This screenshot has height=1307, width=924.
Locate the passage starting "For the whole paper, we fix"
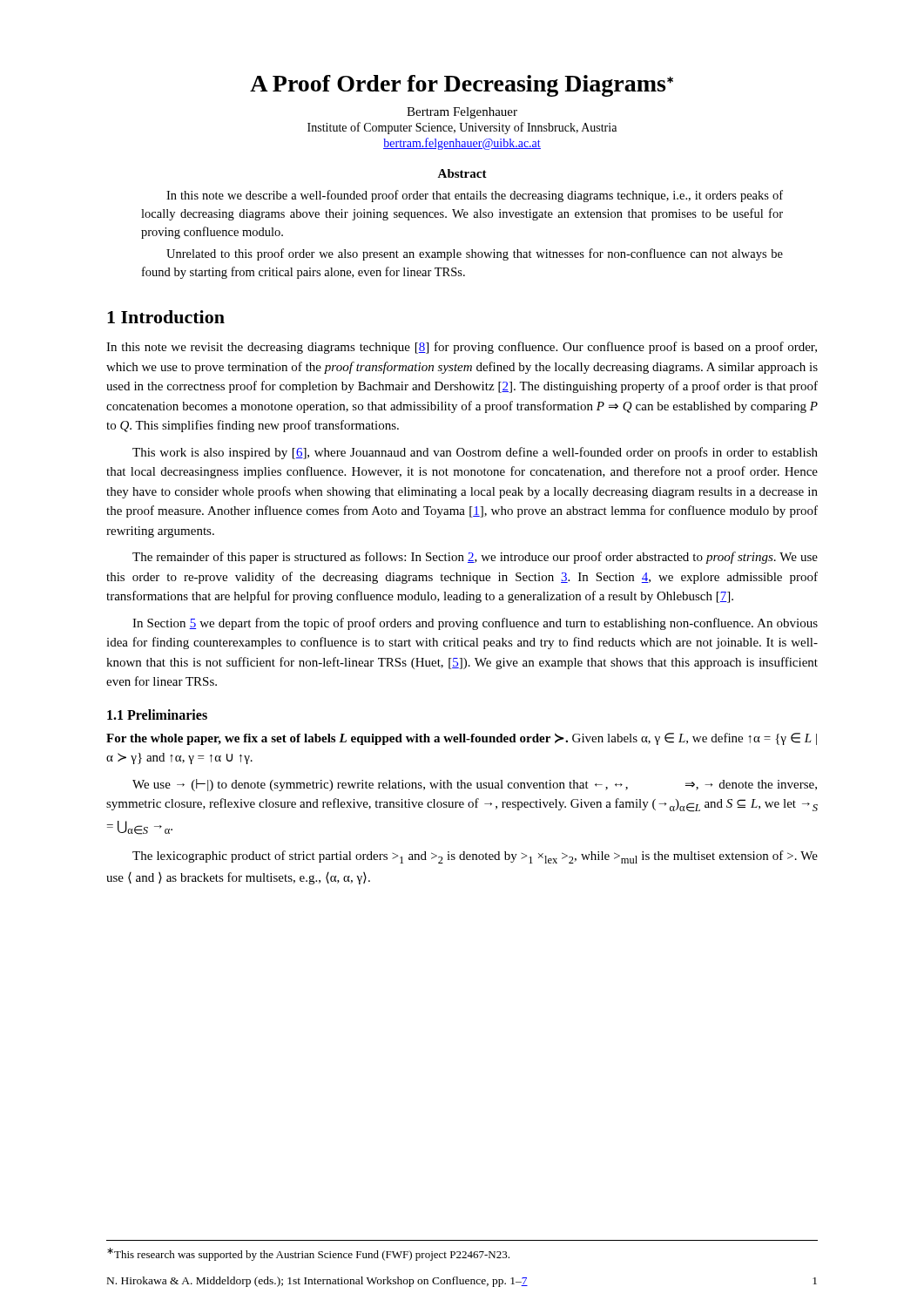pyautogui.click(x=462, y=808)
